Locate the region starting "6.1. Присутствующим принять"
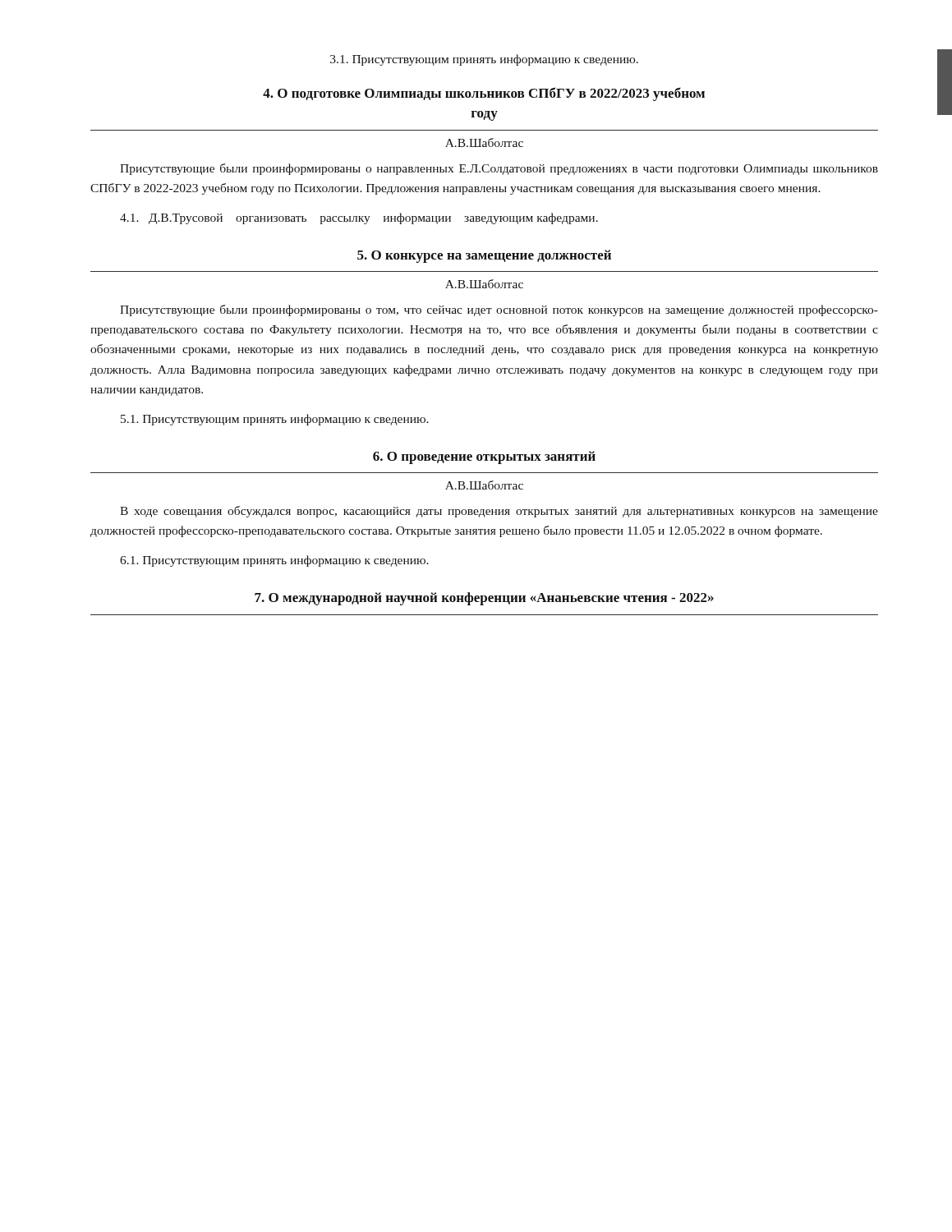Screen dimensions: 1232x952 pos(275,560)
